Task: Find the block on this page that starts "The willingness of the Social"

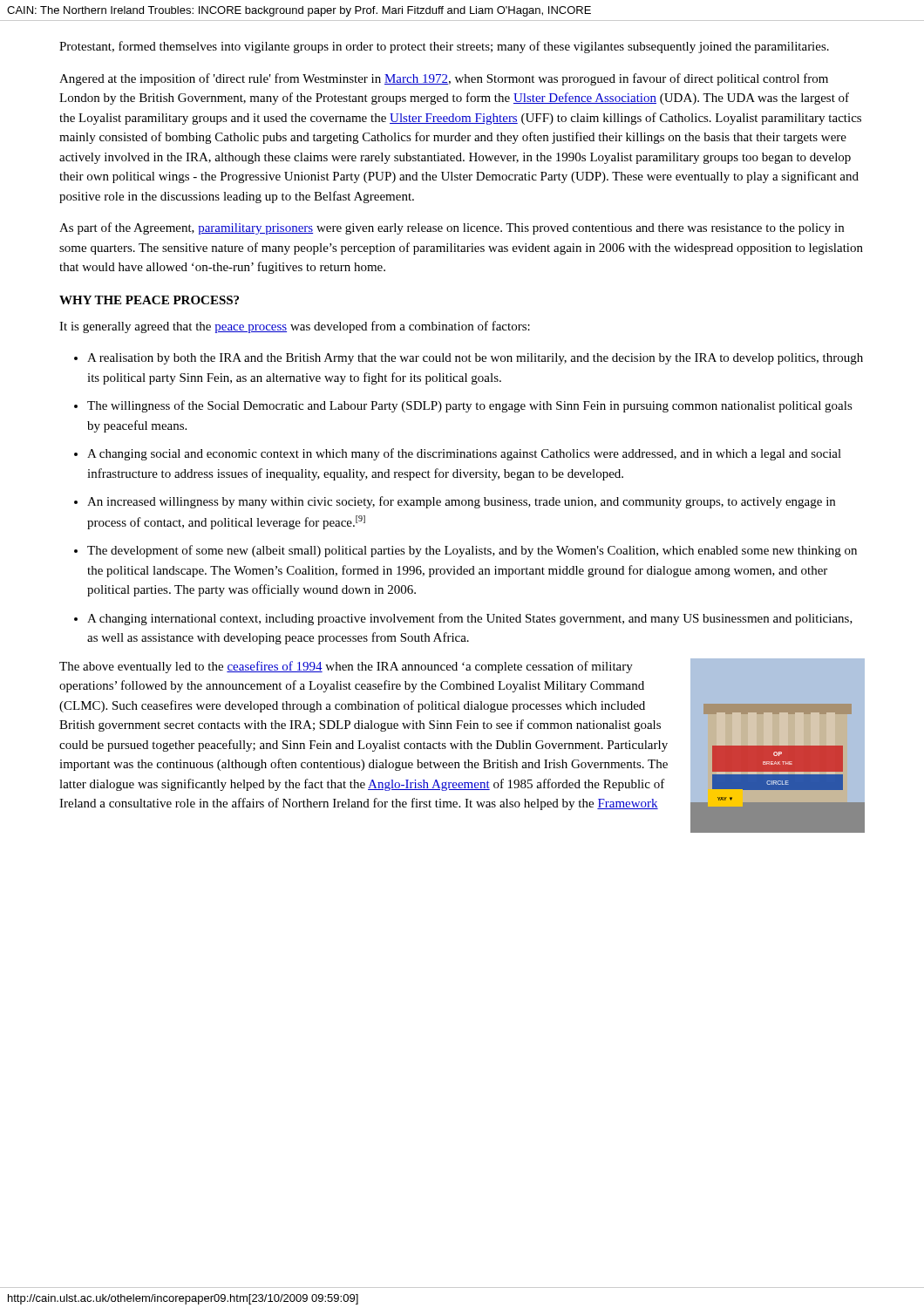Action: [476, 416]
